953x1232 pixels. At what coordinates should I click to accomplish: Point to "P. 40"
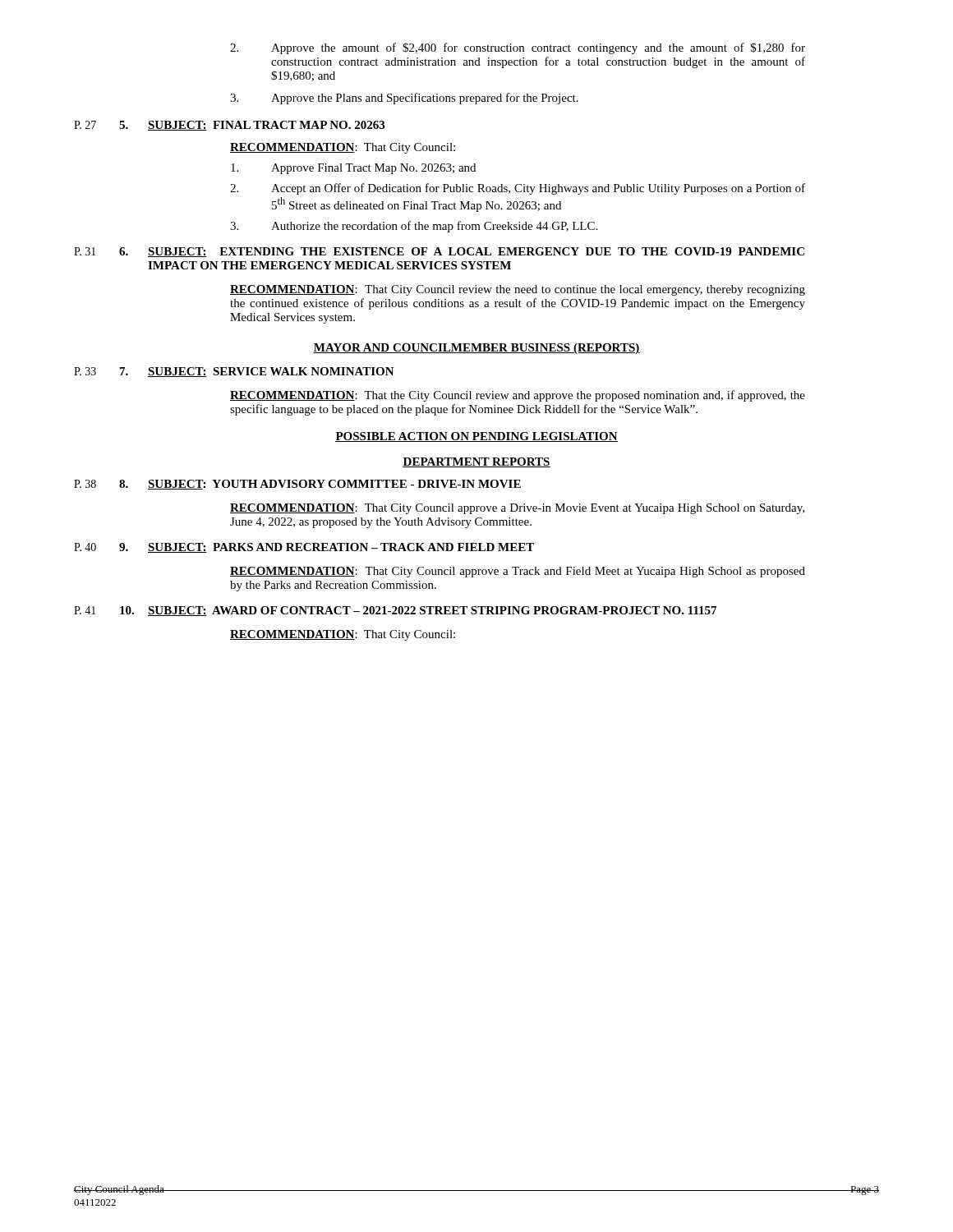pos(85,547)
